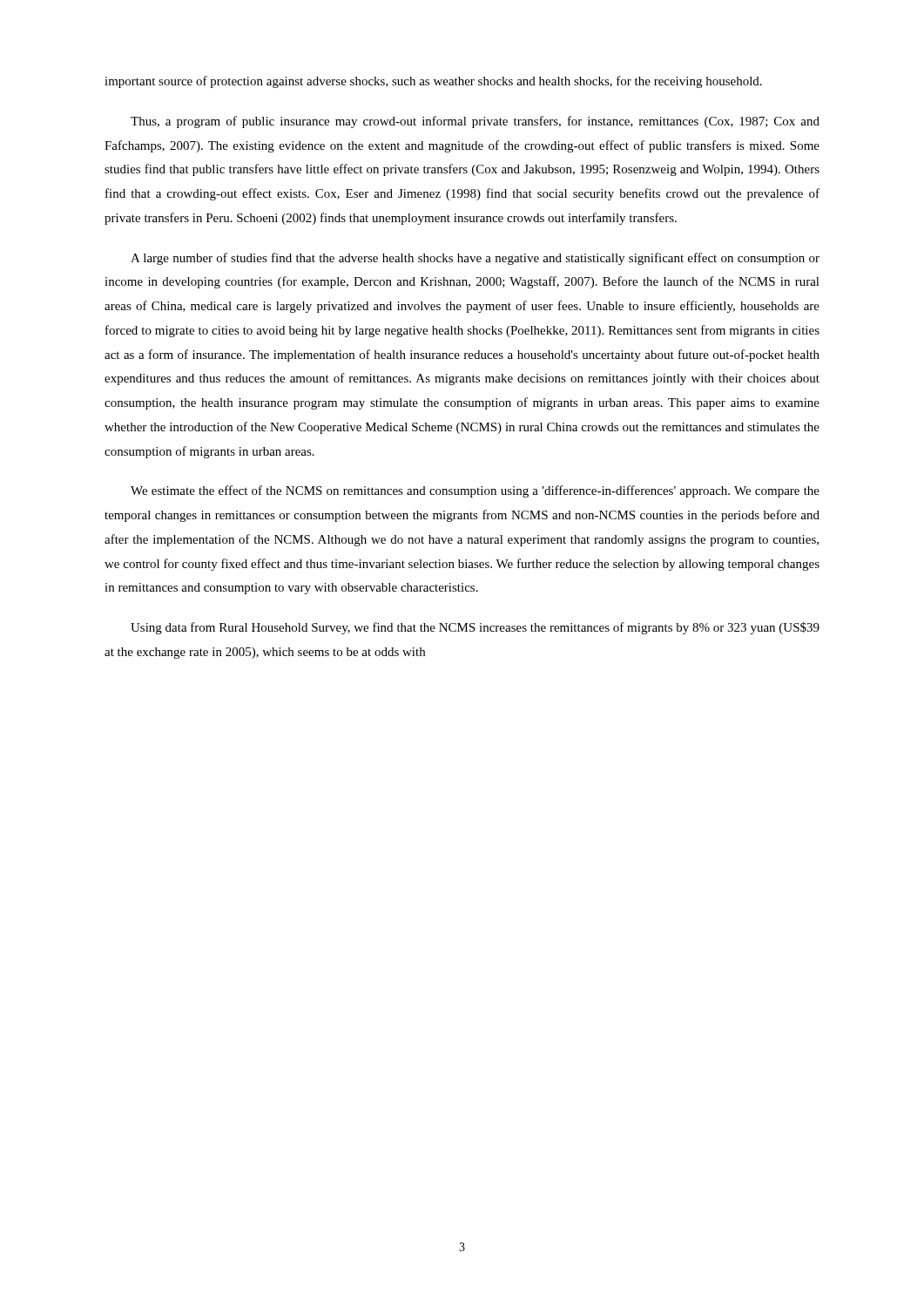Click the passage that begins "important source of protection against adverse"
Image resolution: width=924 pixels, height=1307 pixels.
point(462,367)
